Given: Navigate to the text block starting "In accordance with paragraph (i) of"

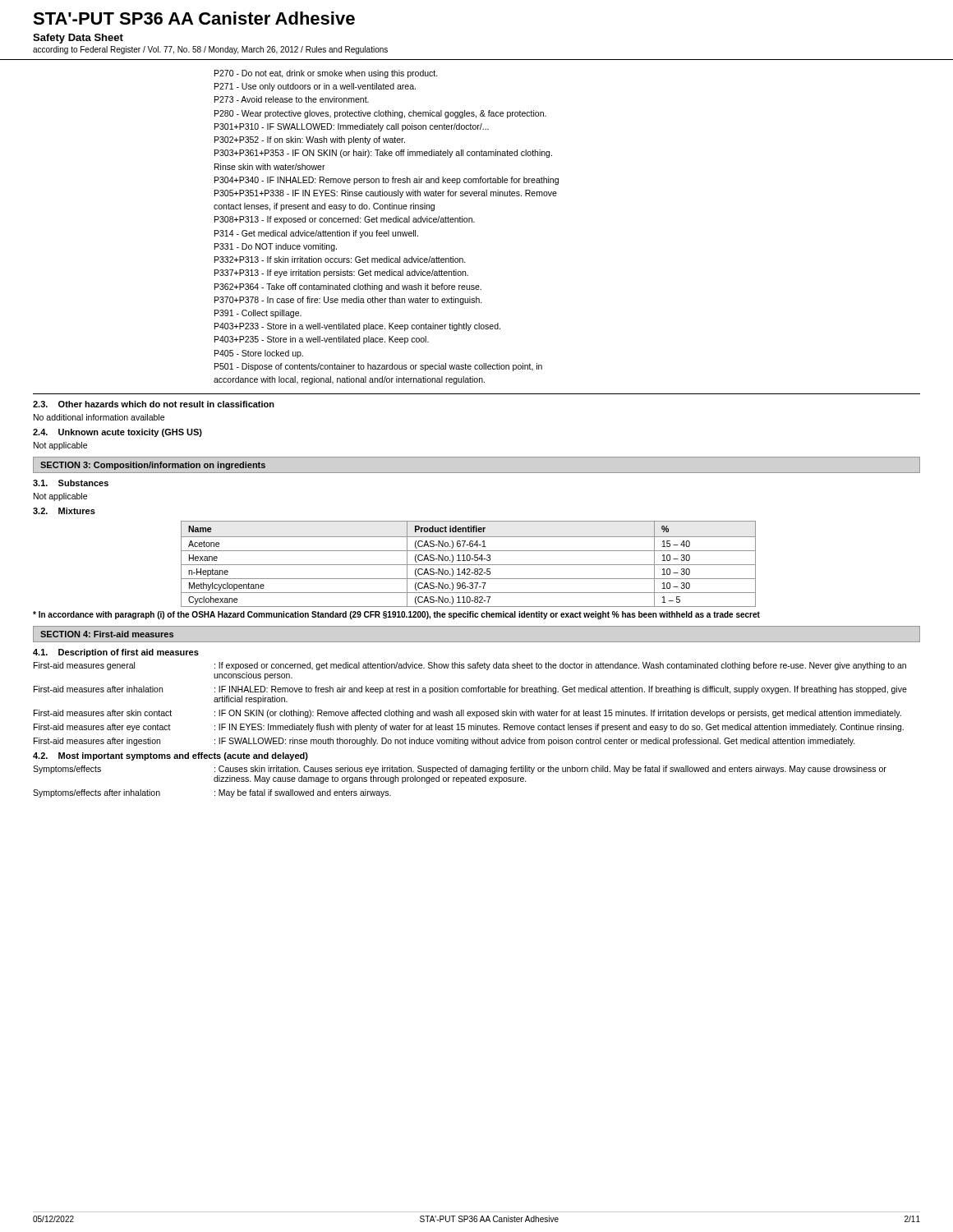Looking at the screenshot, I should click(476, 615).
